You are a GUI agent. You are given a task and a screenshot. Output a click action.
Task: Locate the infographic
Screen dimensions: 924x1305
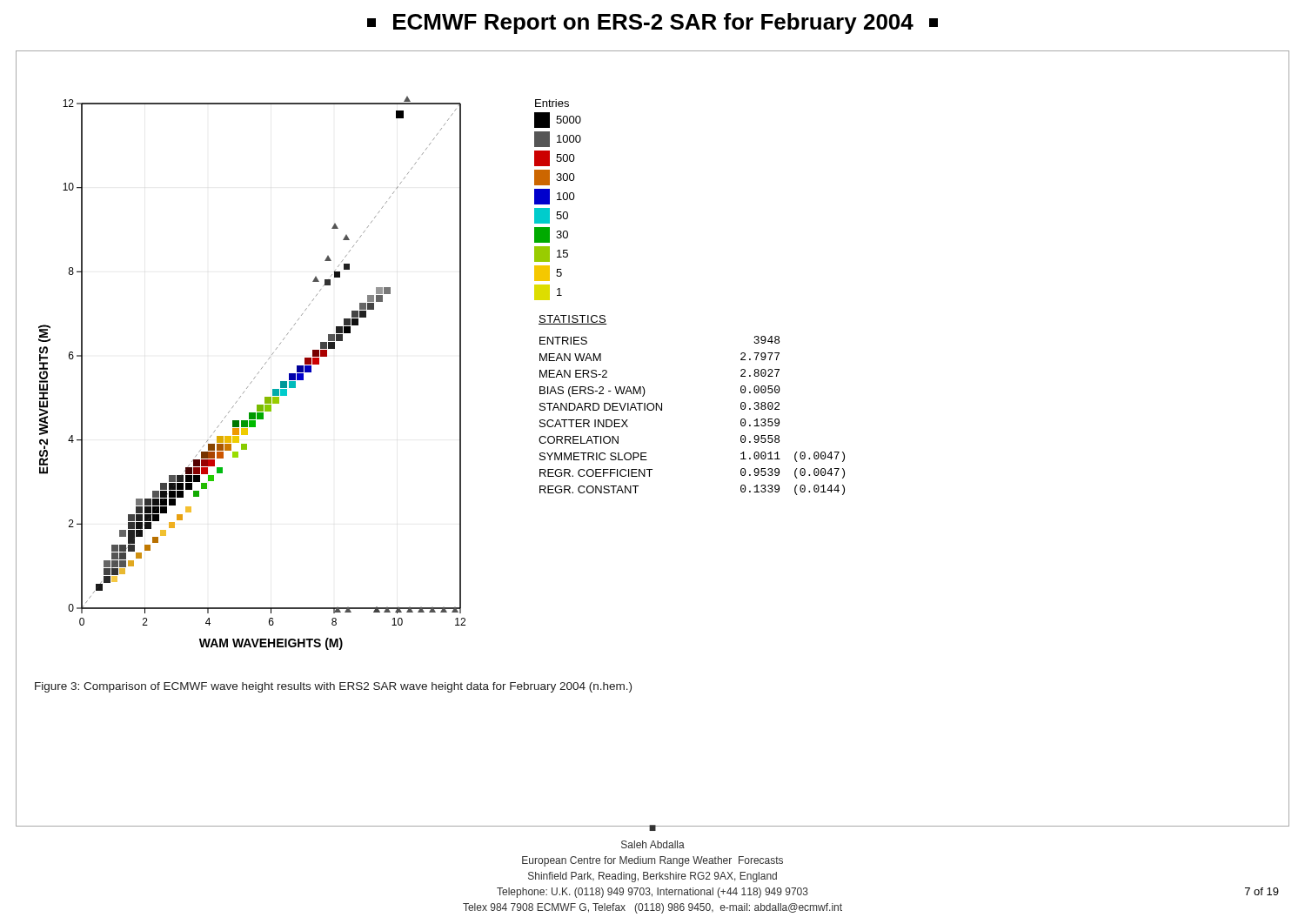pos(586,279)
